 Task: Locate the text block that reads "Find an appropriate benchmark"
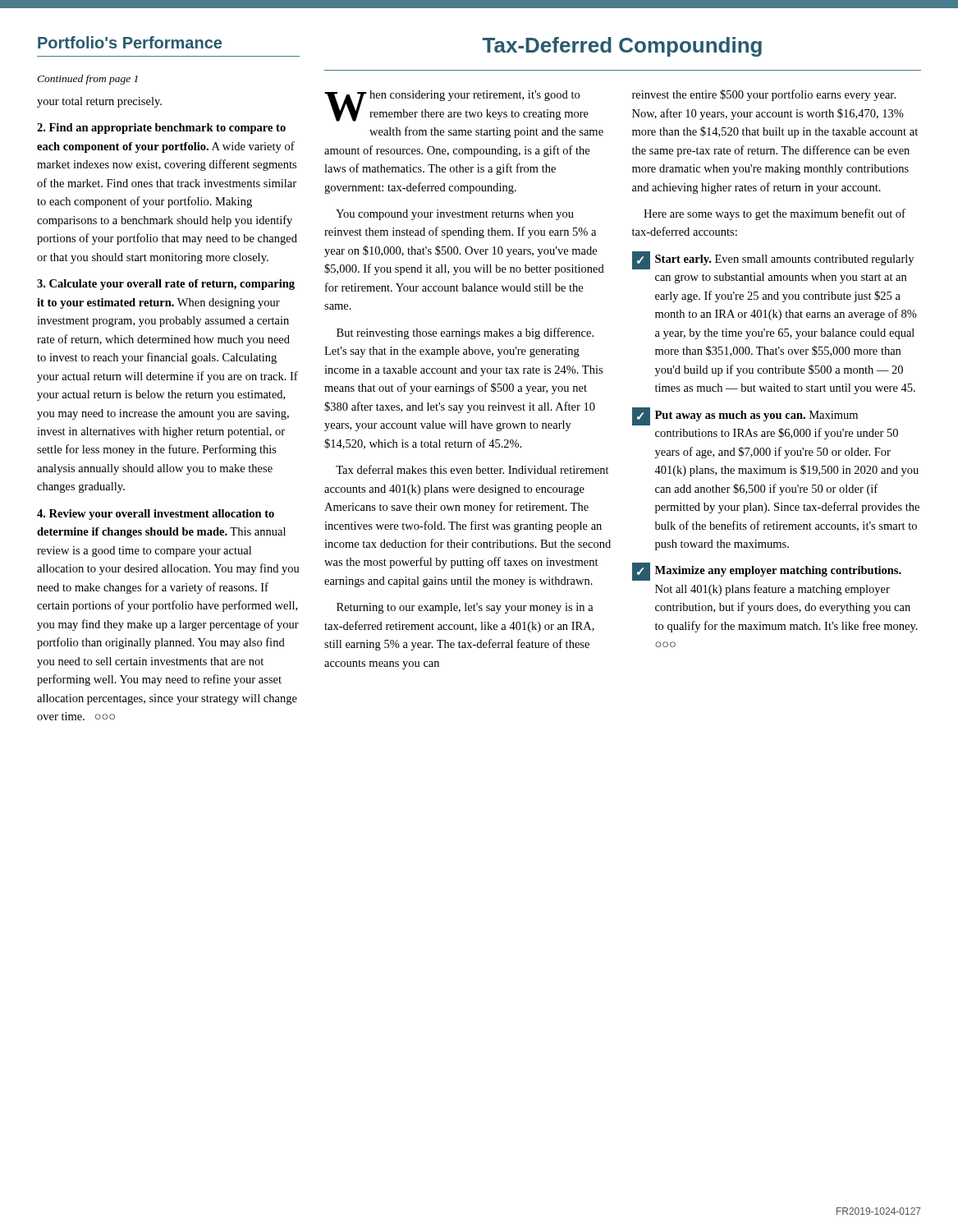tap(168, 192)
